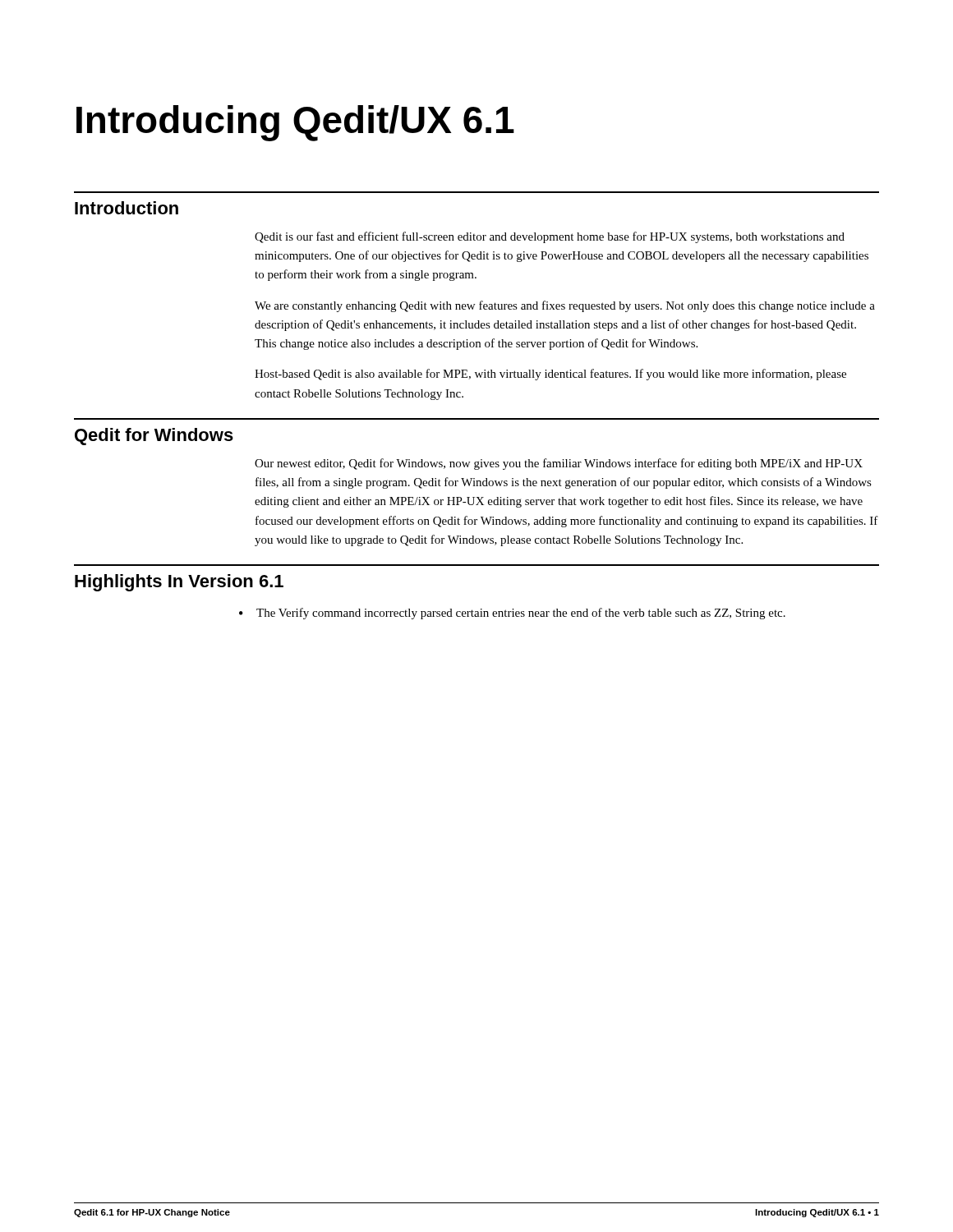The height and width of the screenshot is (1232, 953).
Task: Locate the block of text that opens with "Our newest editor, Qedit for Windows,"
Action: click(566, 501)
